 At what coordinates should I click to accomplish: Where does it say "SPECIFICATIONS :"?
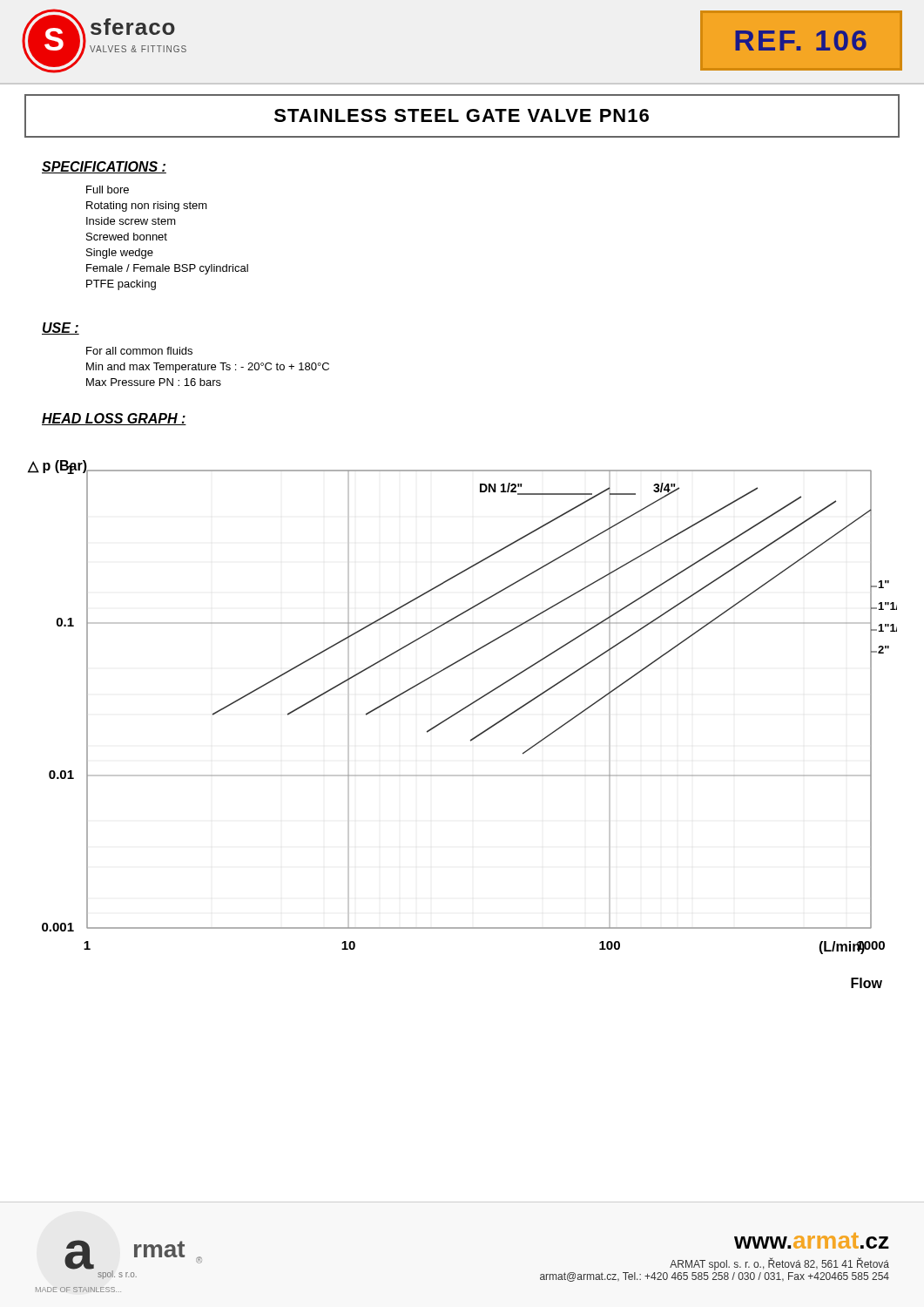click(104, 167)
